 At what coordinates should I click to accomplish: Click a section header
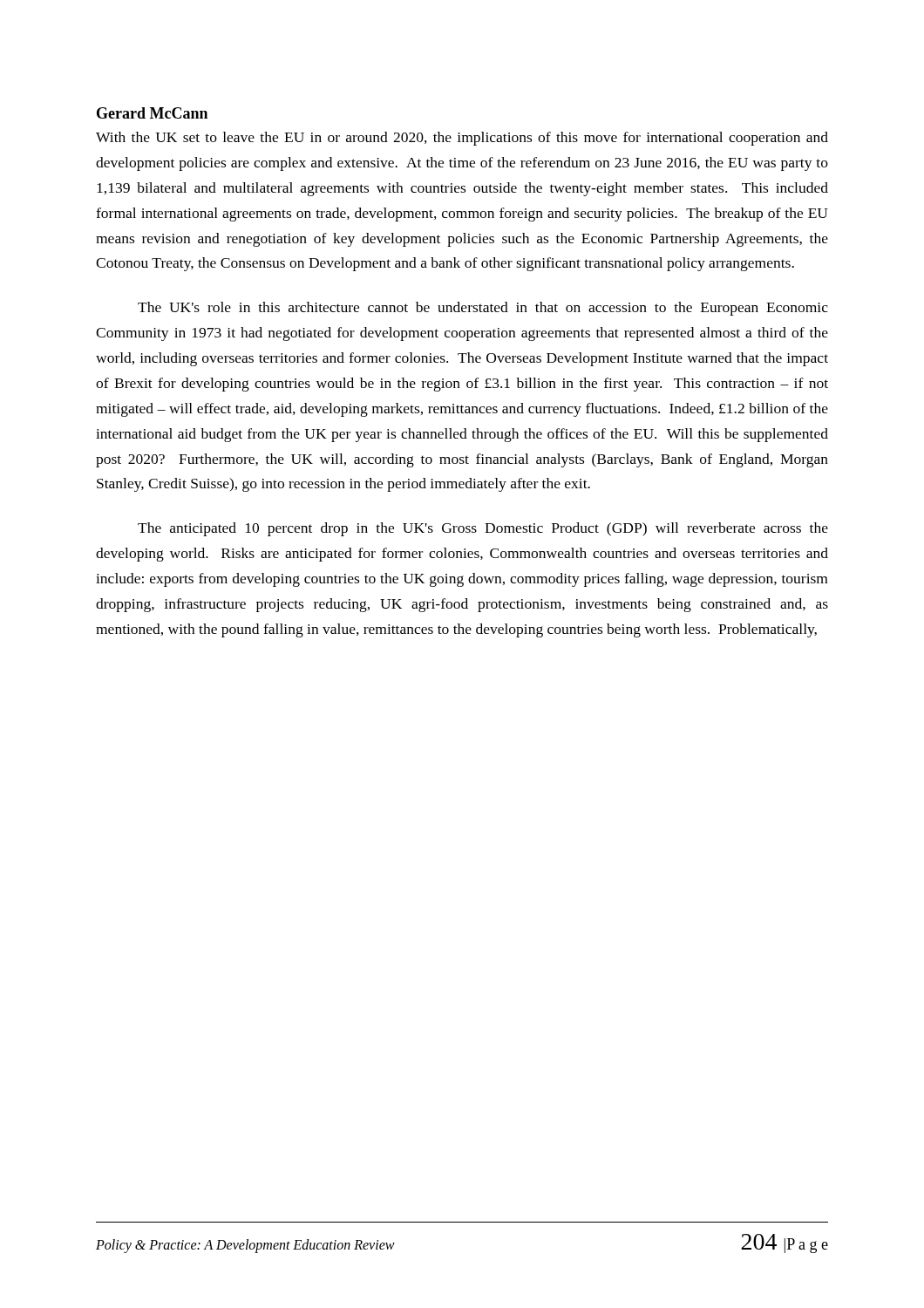point(152,113)
